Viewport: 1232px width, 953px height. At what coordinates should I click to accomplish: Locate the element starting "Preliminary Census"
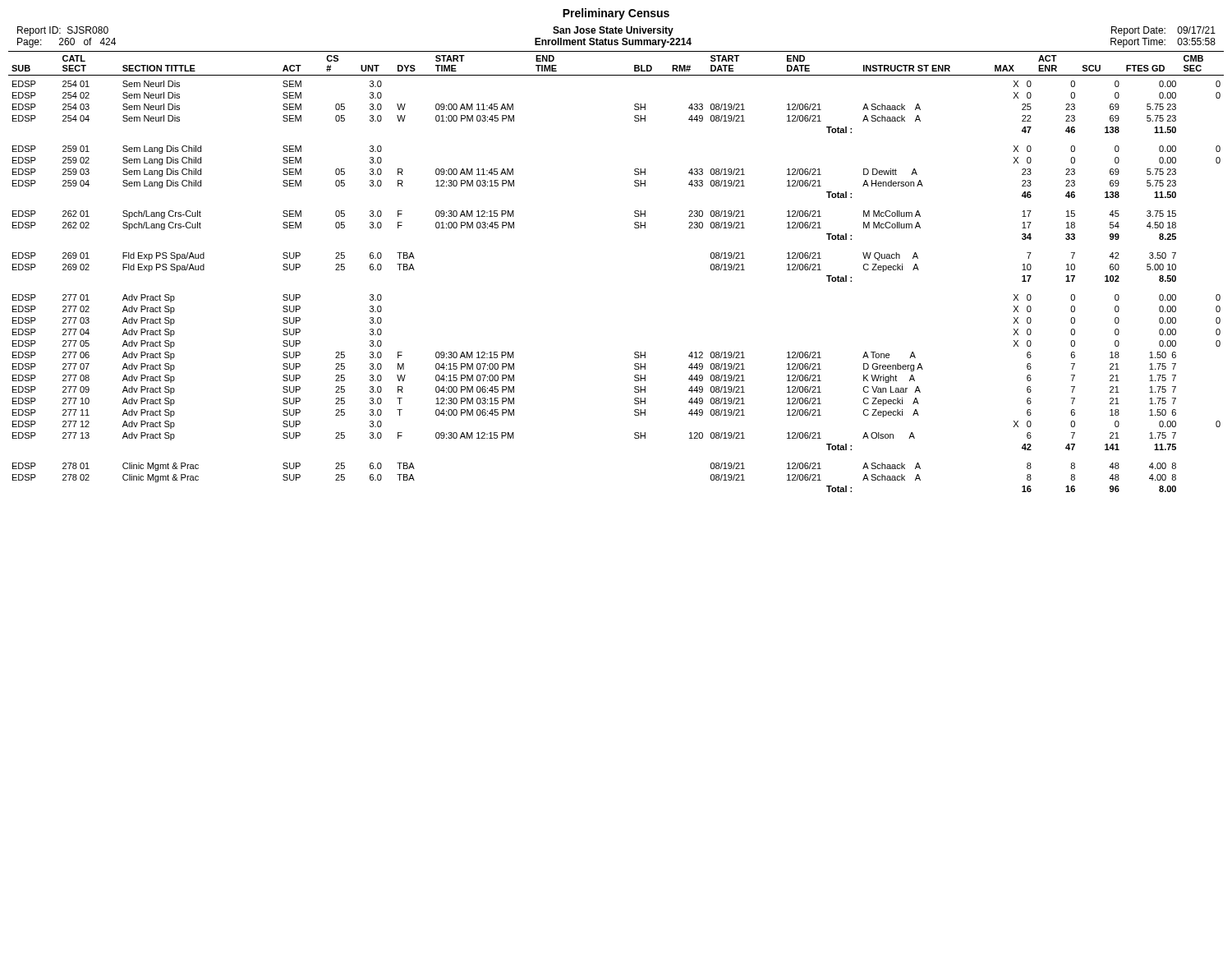[x=616, y=13]
